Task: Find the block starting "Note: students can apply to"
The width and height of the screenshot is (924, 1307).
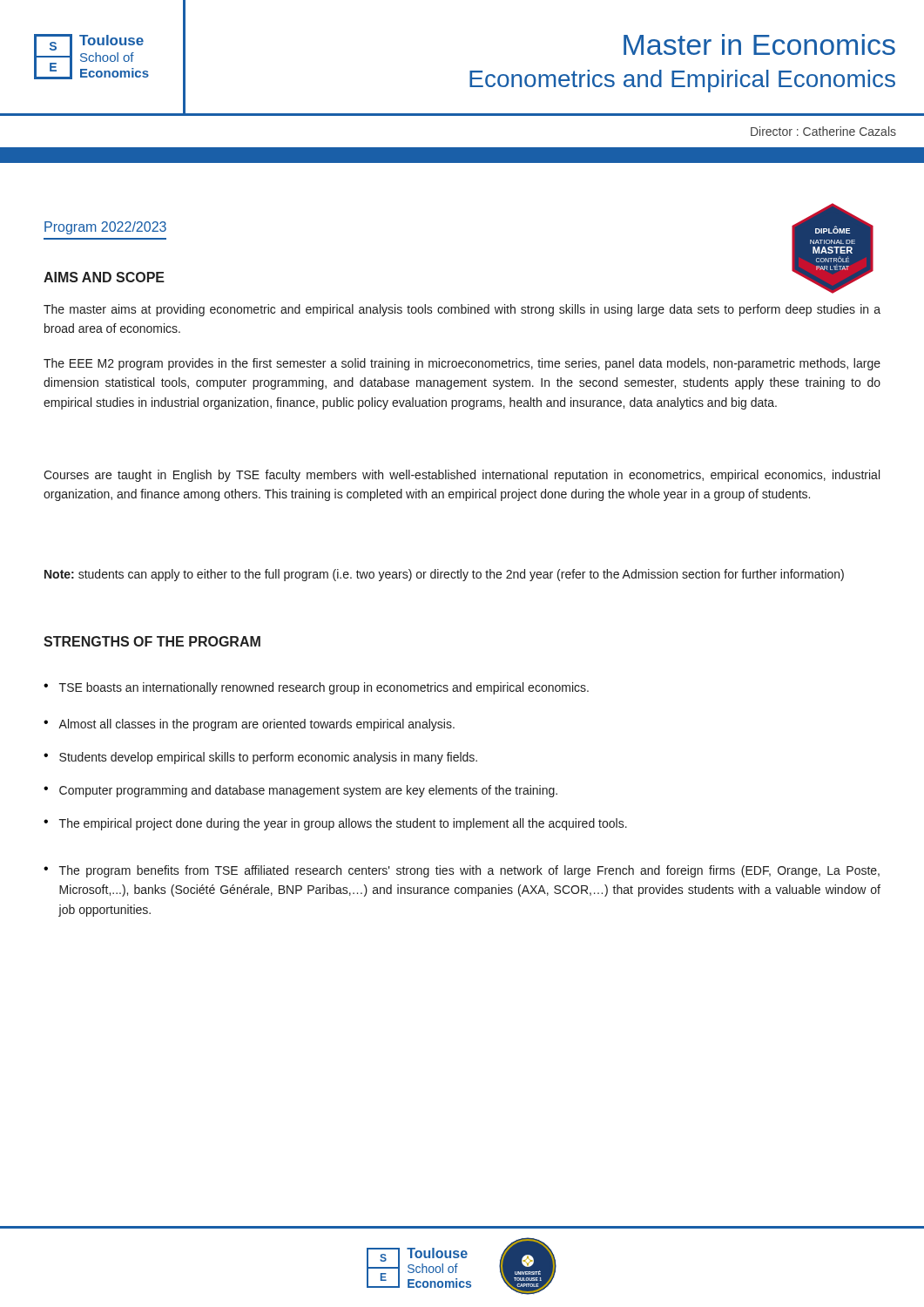Action: click(x=462, y=574)
